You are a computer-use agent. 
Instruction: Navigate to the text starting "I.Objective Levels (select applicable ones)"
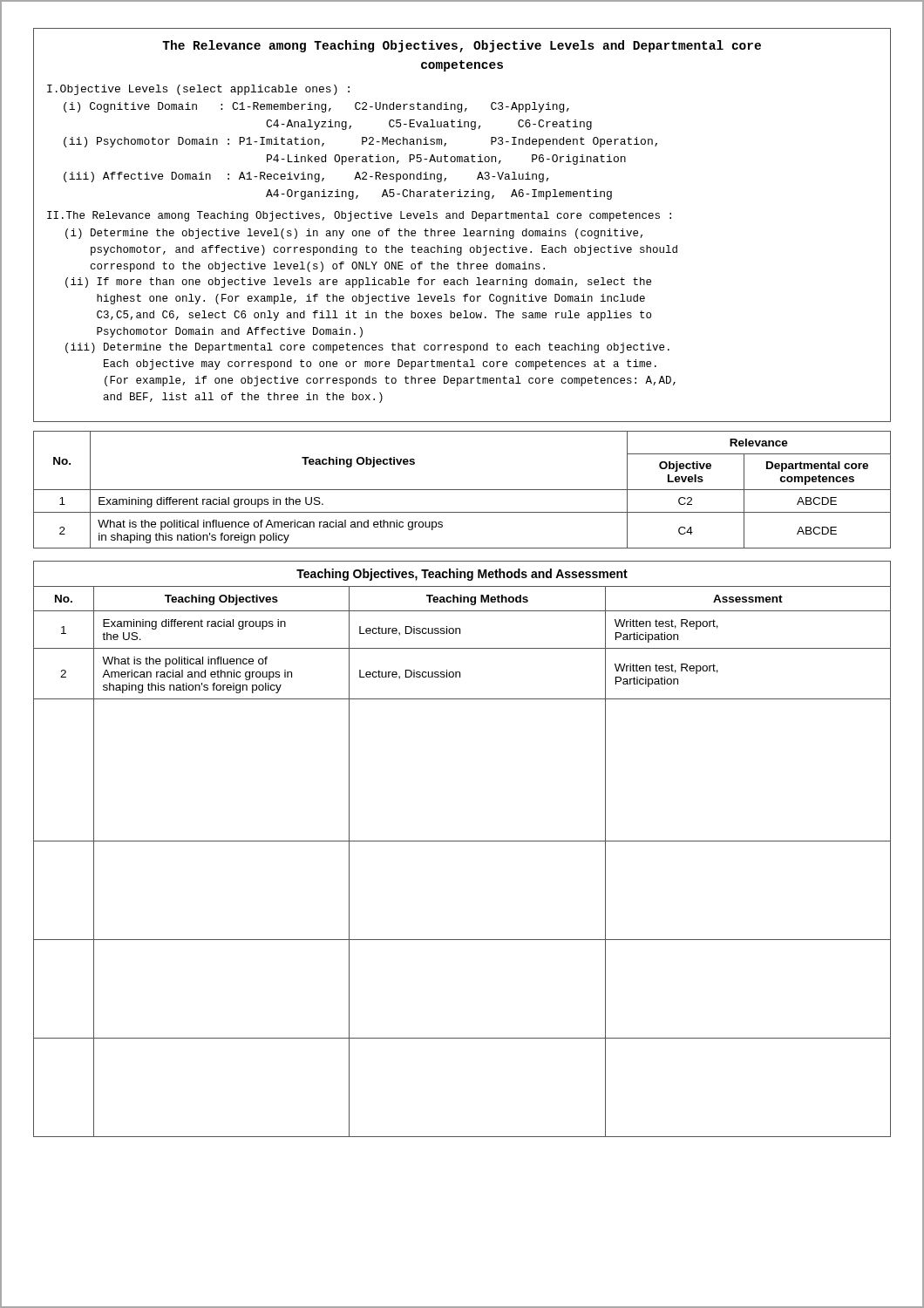(199, 89)
